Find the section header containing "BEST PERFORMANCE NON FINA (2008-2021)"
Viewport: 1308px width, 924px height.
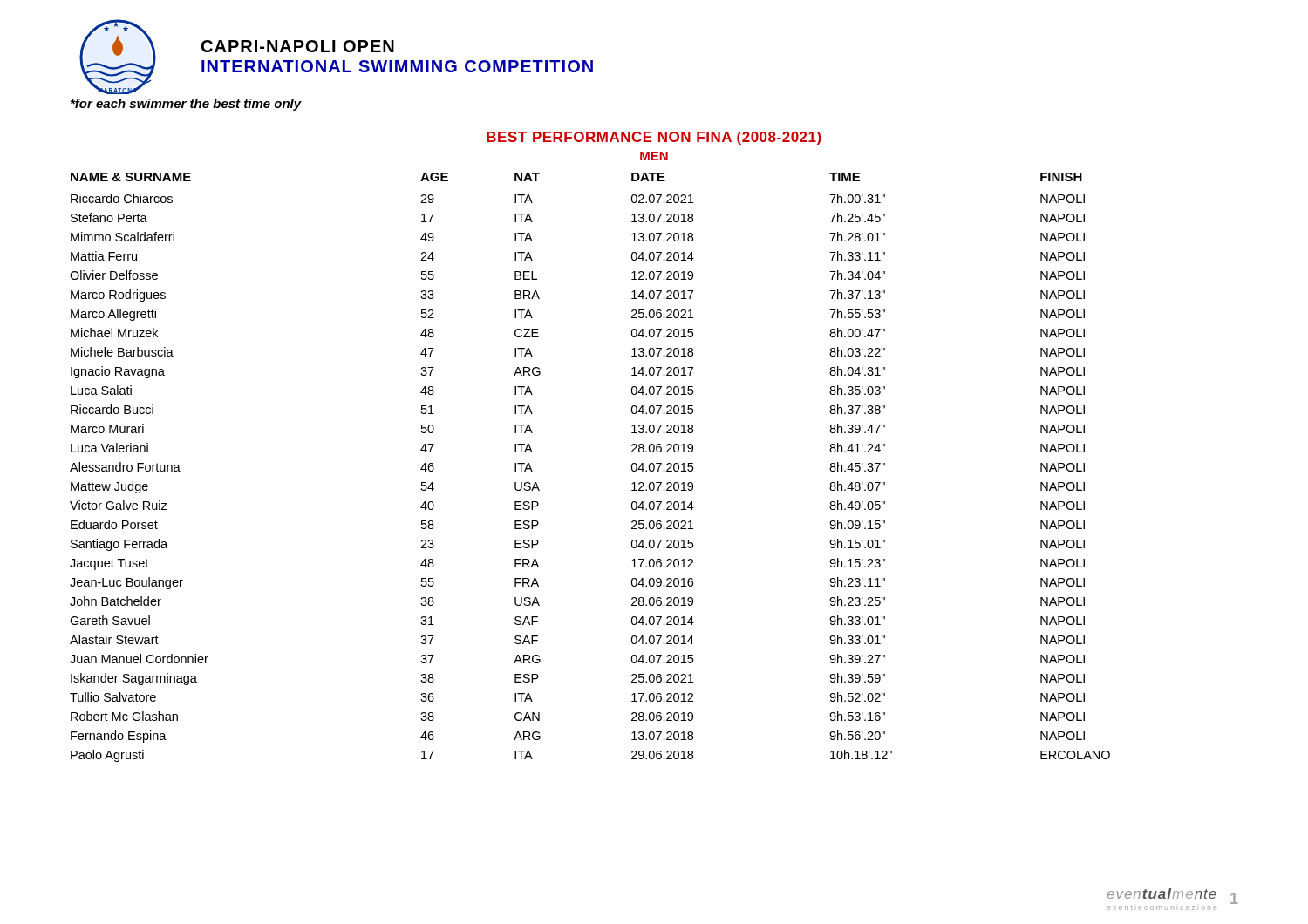(x=654, y=146)
